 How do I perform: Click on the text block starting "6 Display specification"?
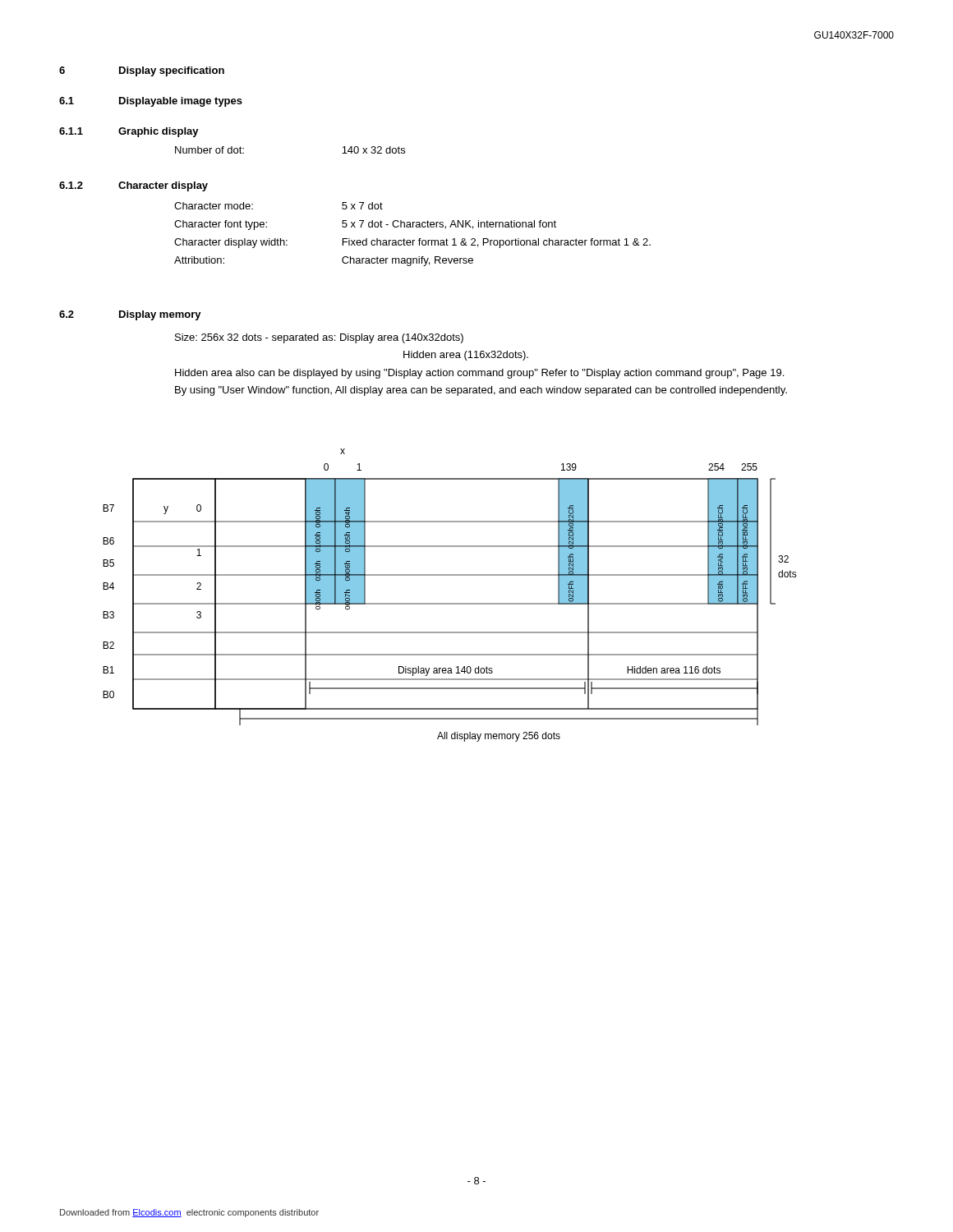coord(142,70)
